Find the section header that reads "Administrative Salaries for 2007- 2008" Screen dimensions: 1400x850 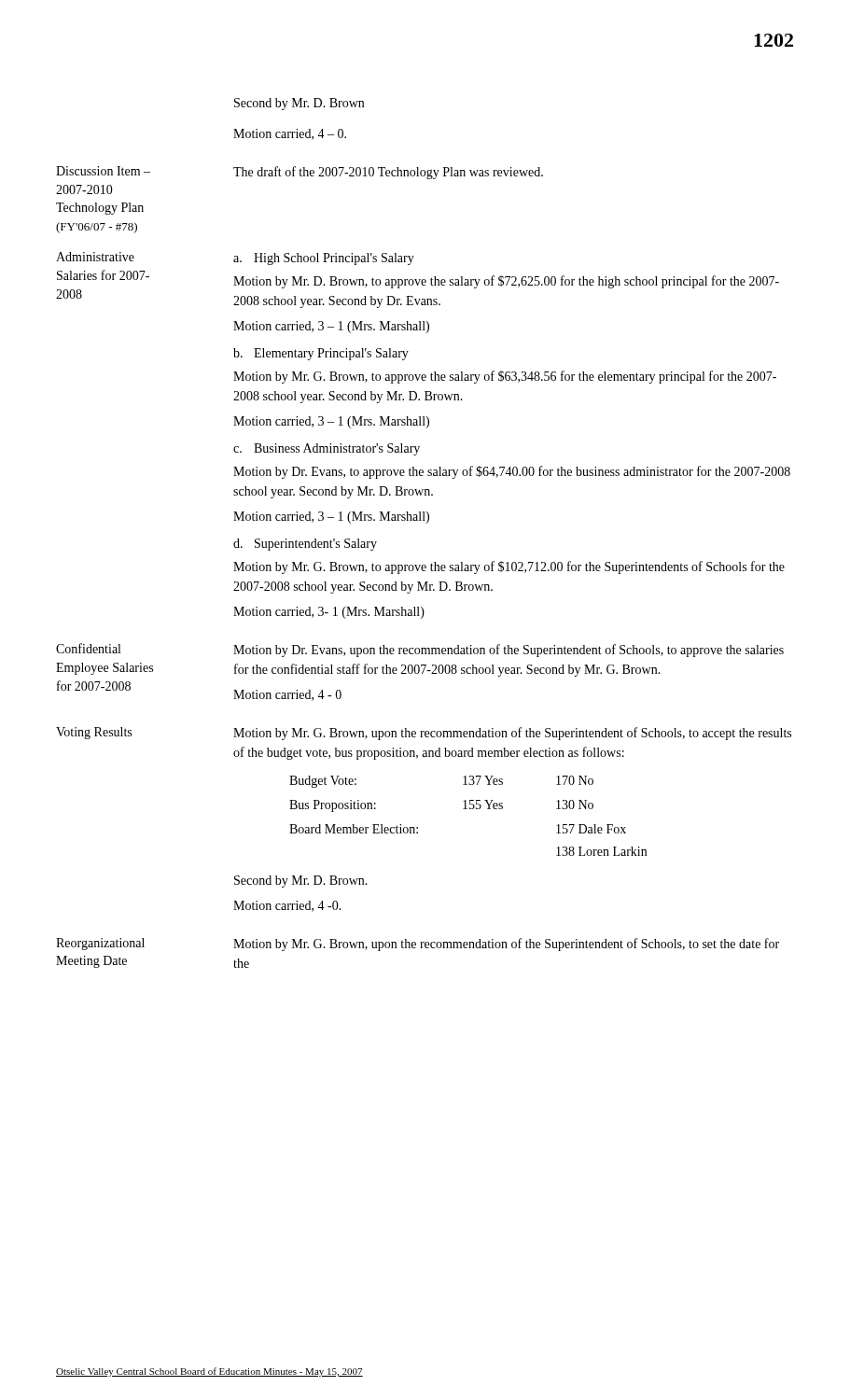pyautogui.click(x=103, y=276)
